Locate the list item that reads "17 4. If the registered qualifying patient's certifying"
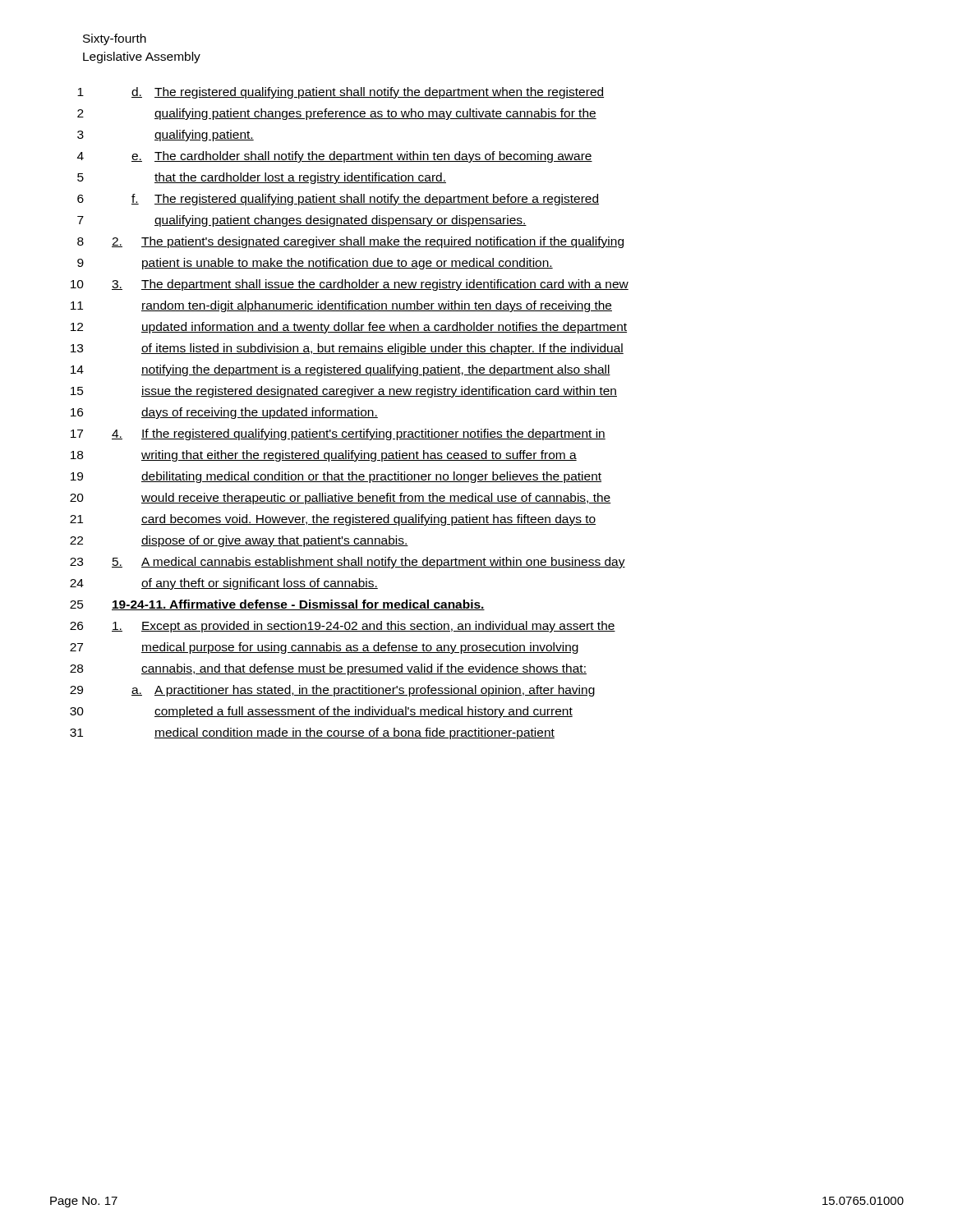Viewport: 953px width, 1232px height. pos(476,434)
